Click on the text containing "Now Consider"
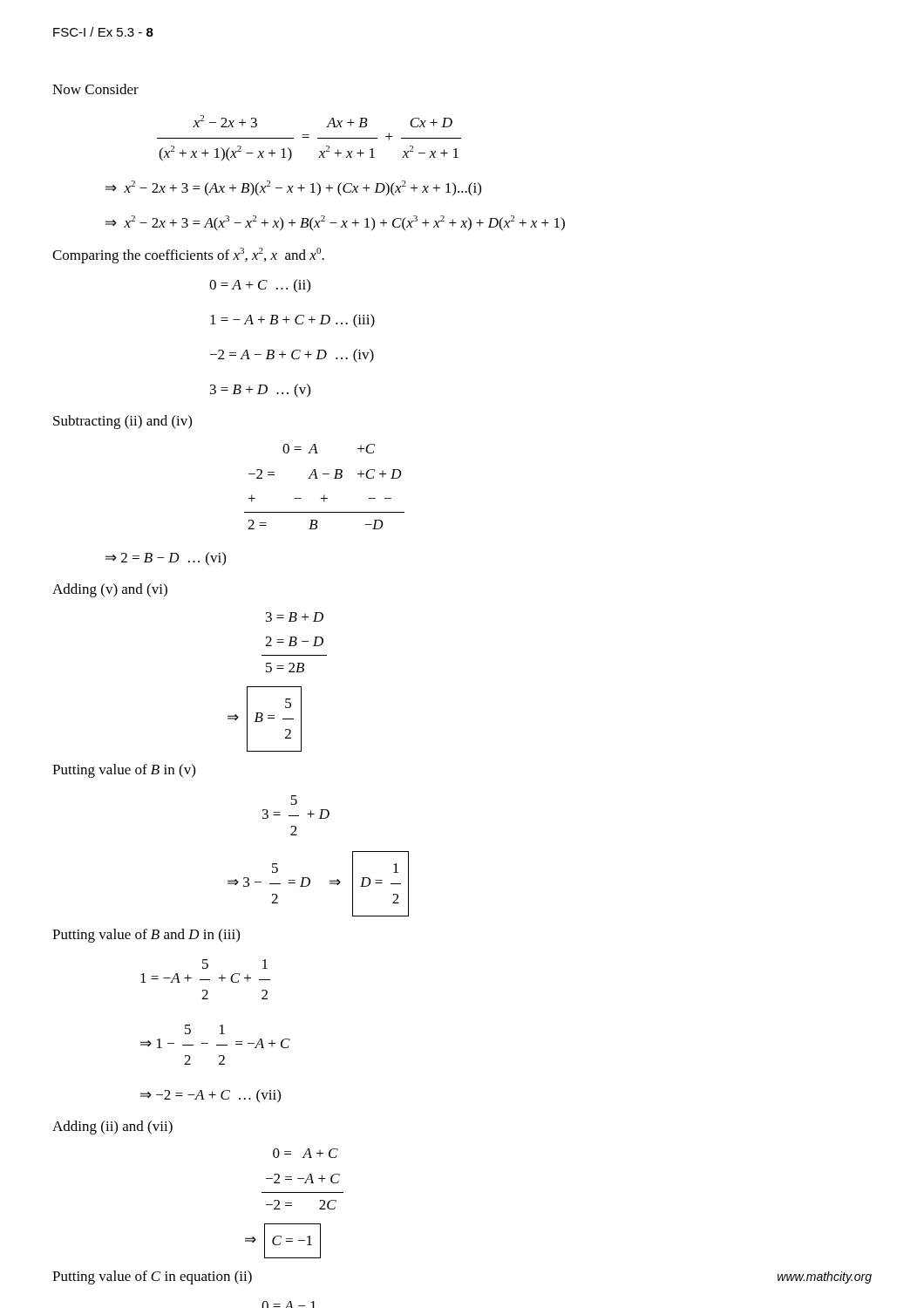This screenshot has width=924, height=1308. (95, 89)
